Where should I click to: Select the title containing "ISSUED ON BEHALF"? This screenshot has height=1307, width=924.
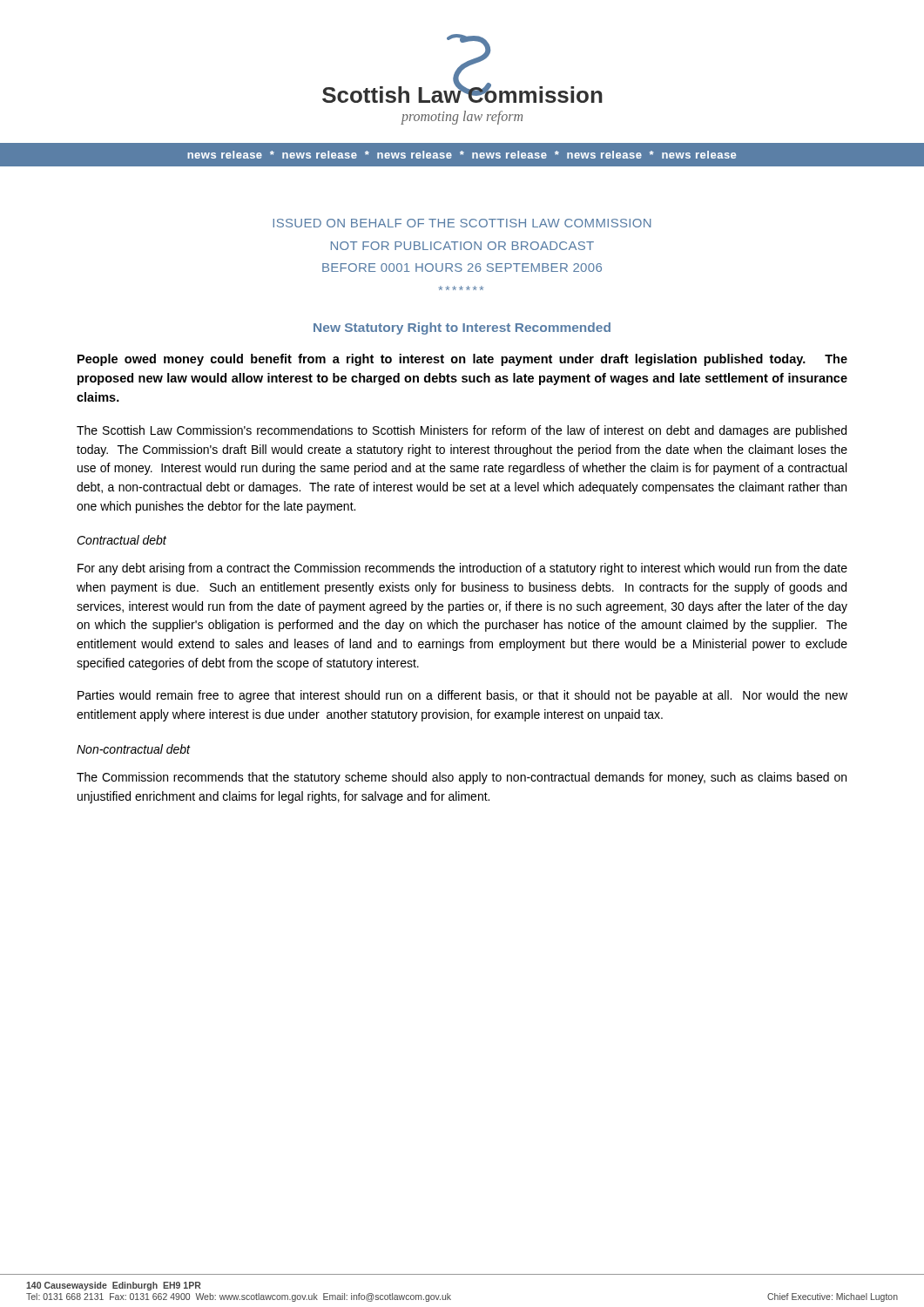click(462, 254)
